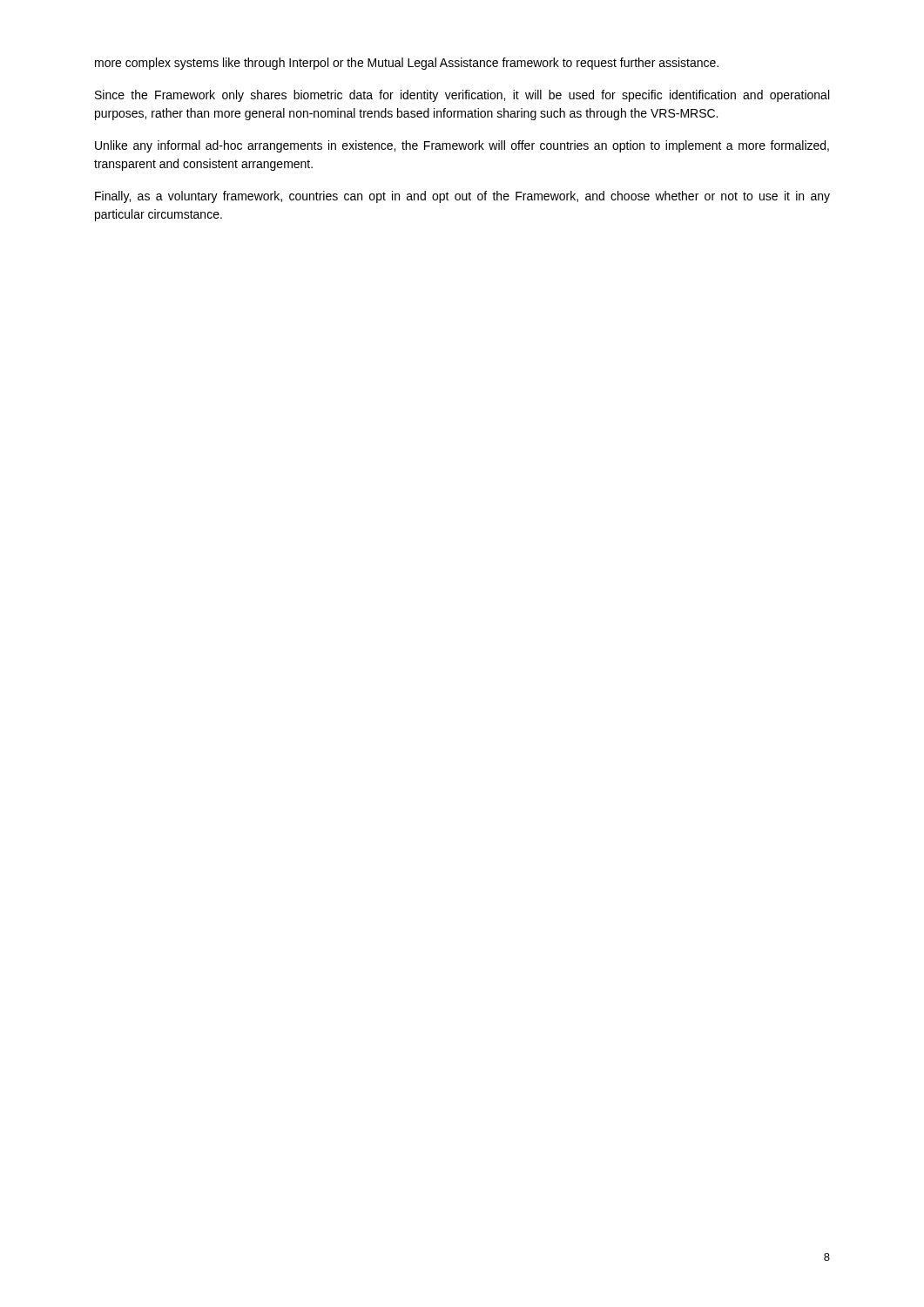Screen dimensions: 1307x924
Task: Select the region starting "Since the Framework only shares biometric data for"
Action: pos(462,104)
